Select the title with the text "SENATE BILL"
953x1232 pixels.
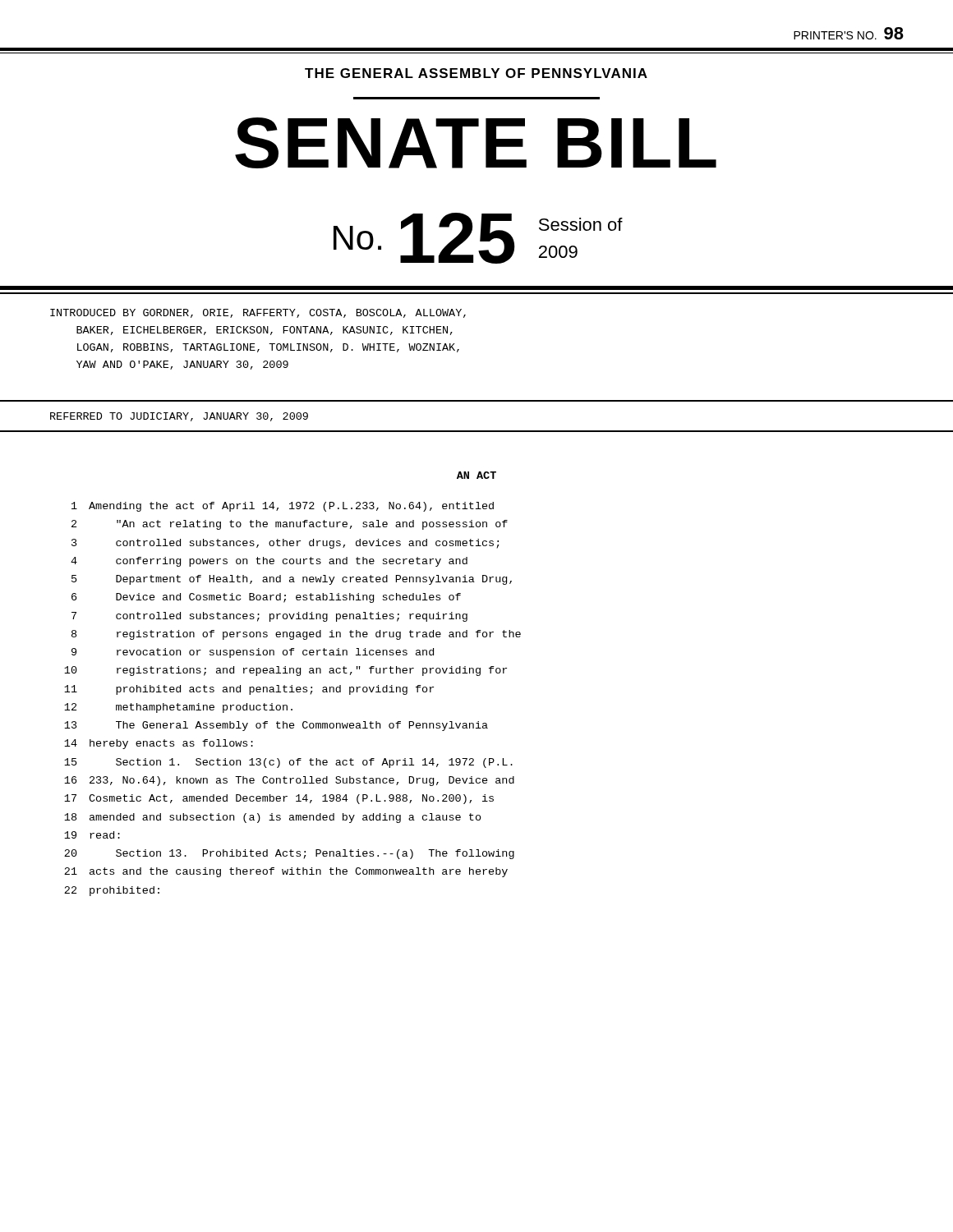[476, 143]
